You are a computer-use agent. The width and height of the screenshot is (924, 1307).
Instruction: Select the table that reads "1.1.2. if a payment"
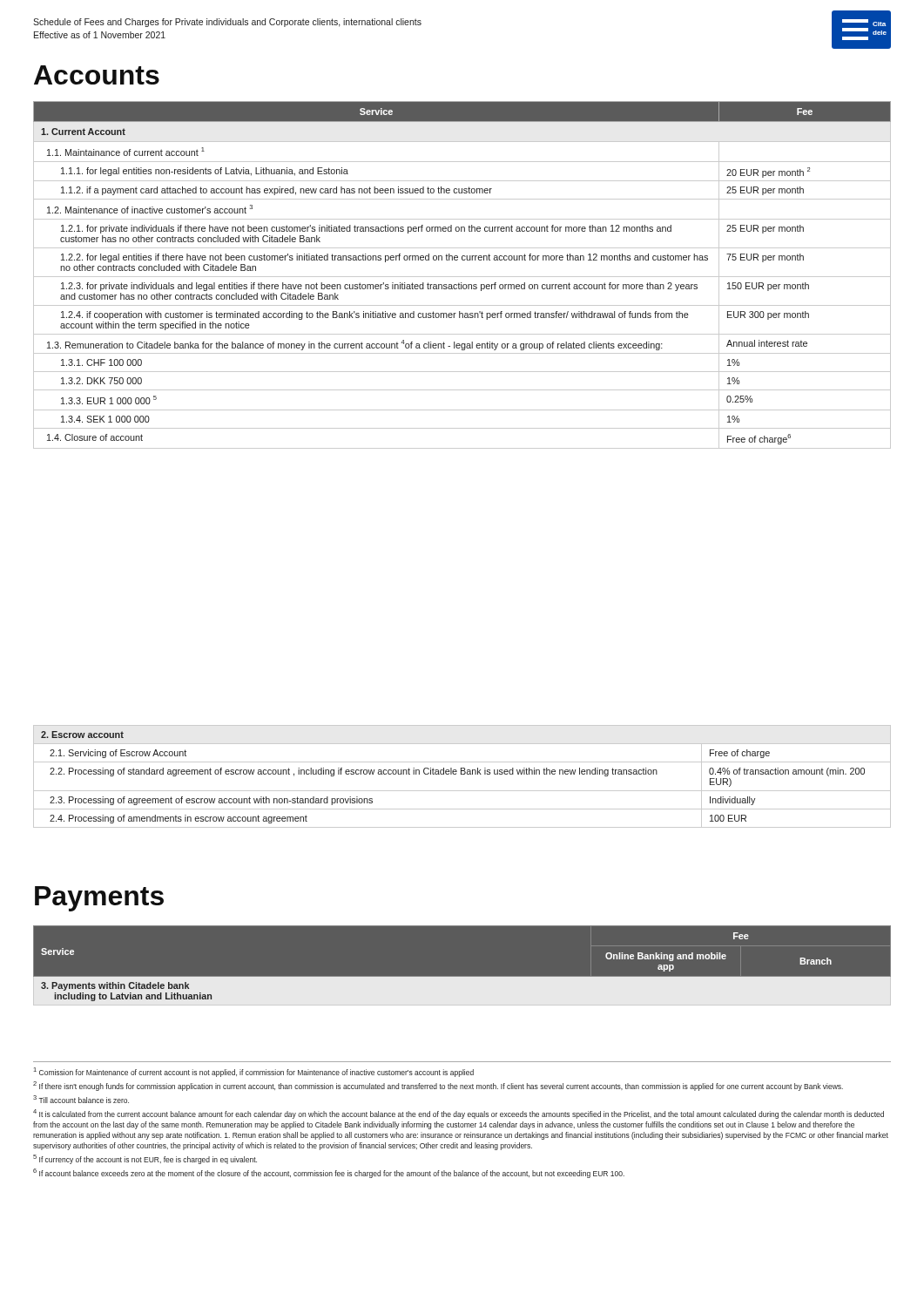click(x=462, y=275)
